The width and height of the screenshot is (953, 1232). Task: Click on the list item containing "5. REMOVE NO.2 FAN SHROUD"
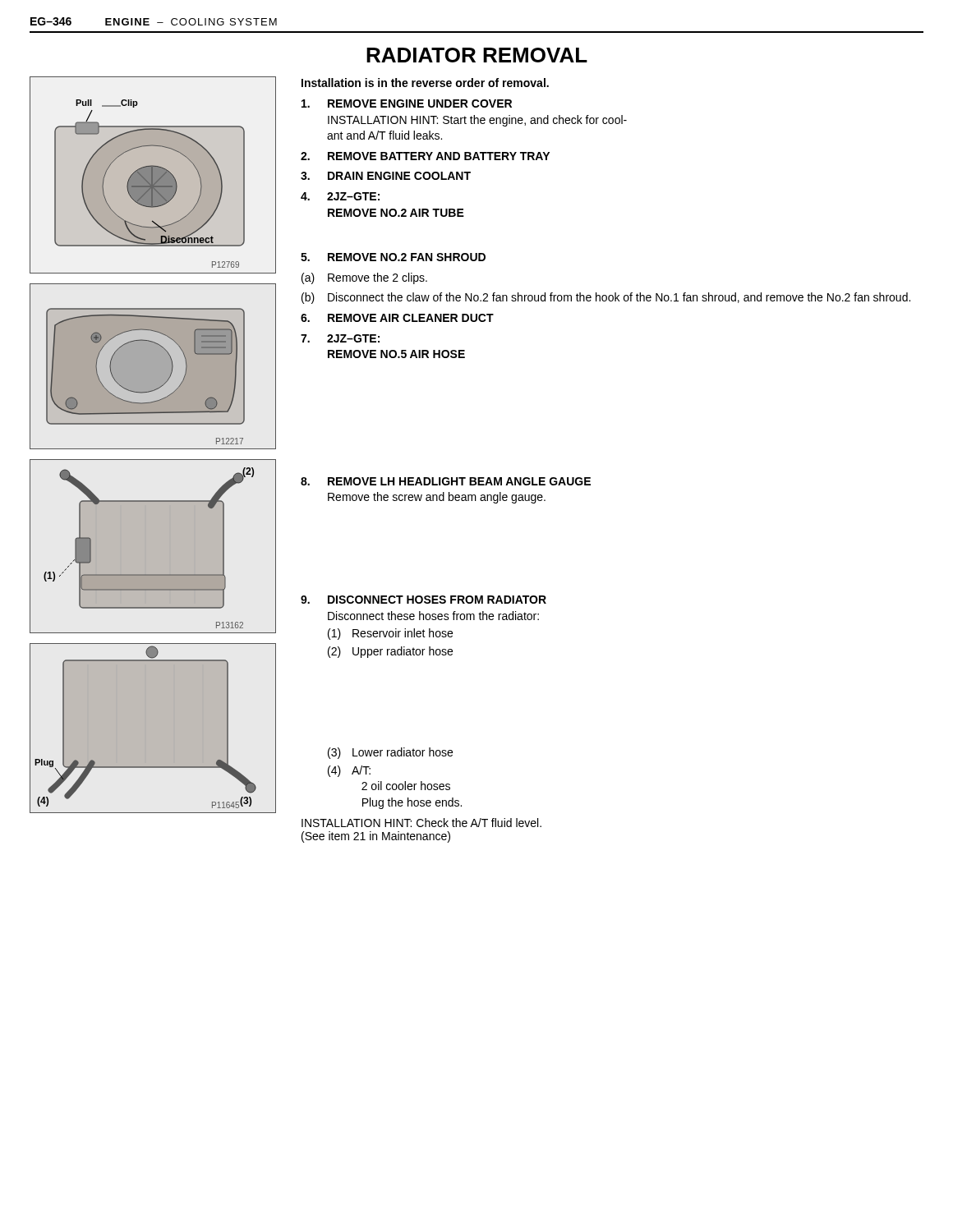(393, 258)
